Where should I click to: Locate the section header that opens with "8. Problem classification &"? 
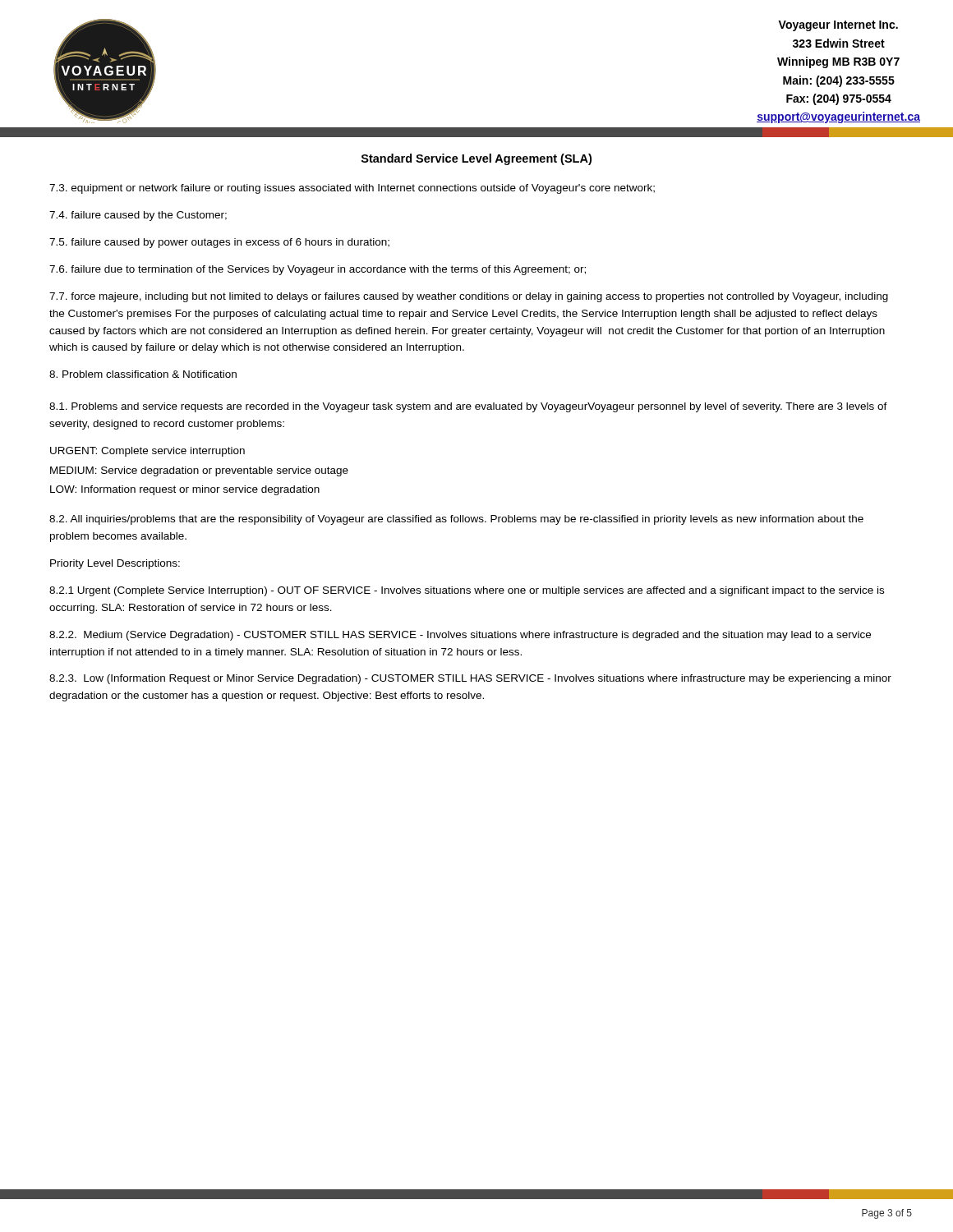point(143,374)
